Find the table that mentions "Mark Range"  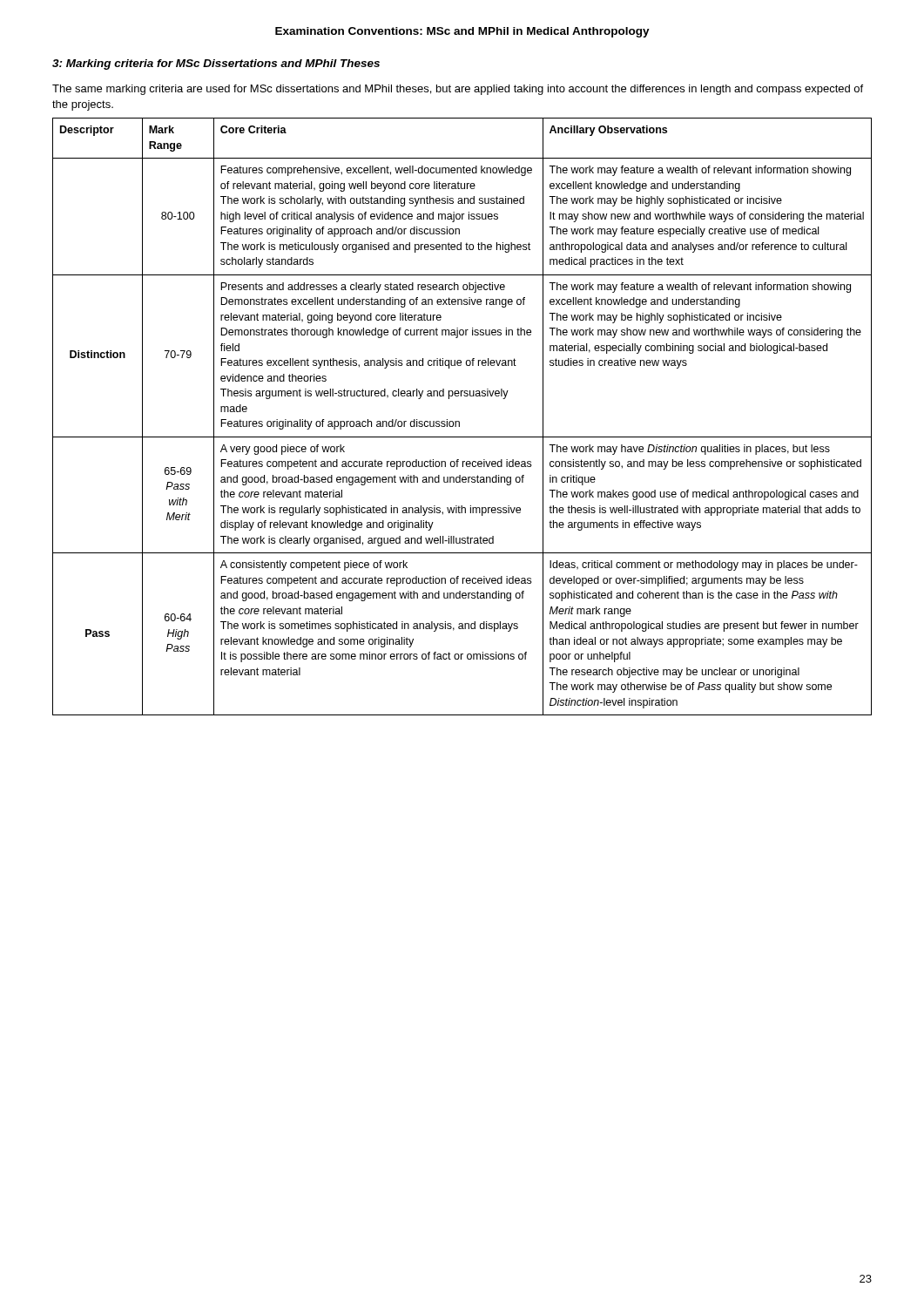pos(462,416)
